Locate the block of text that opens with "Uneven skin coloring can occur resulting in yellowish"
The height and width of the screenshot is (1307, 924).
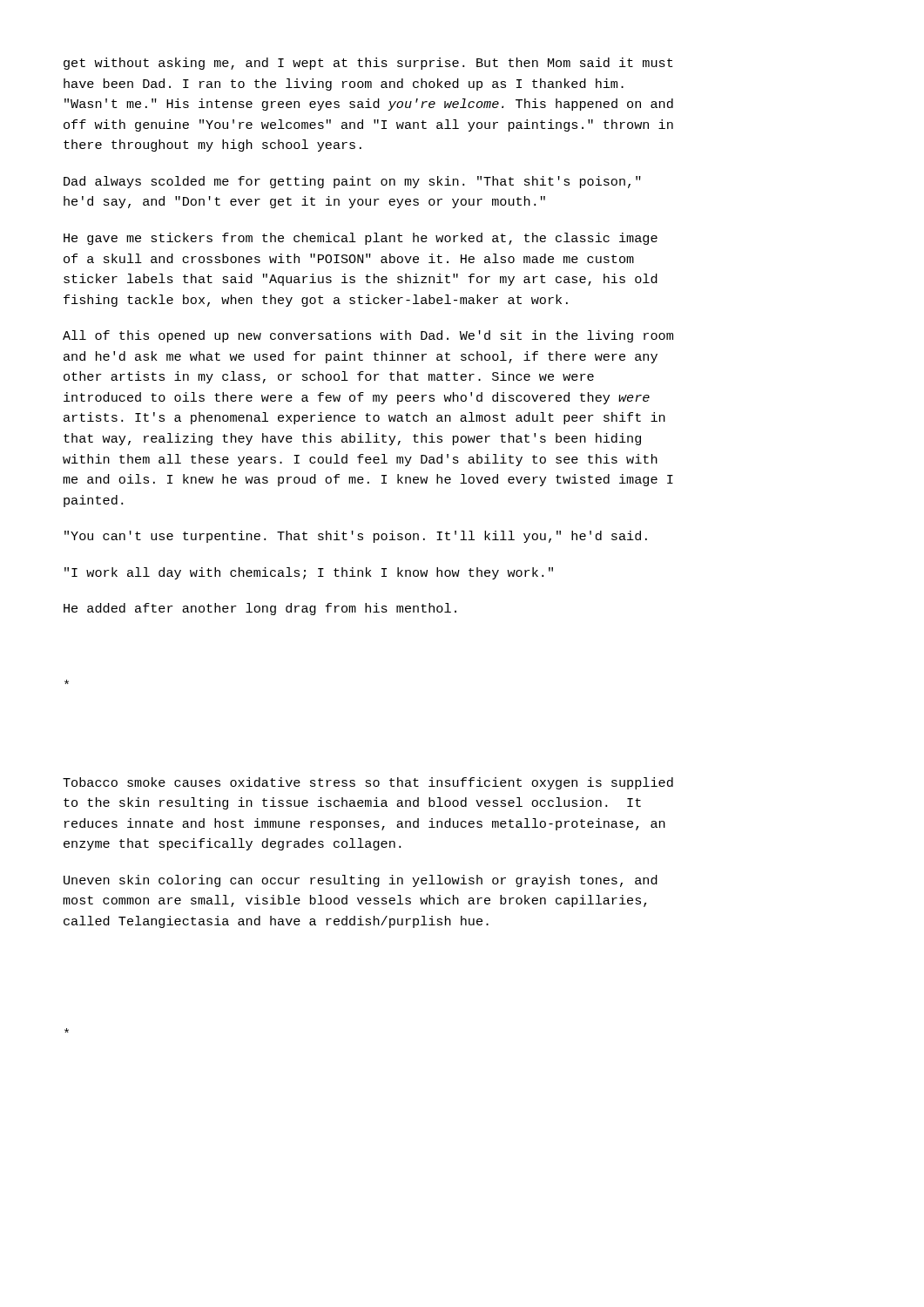tap(360, 901)
